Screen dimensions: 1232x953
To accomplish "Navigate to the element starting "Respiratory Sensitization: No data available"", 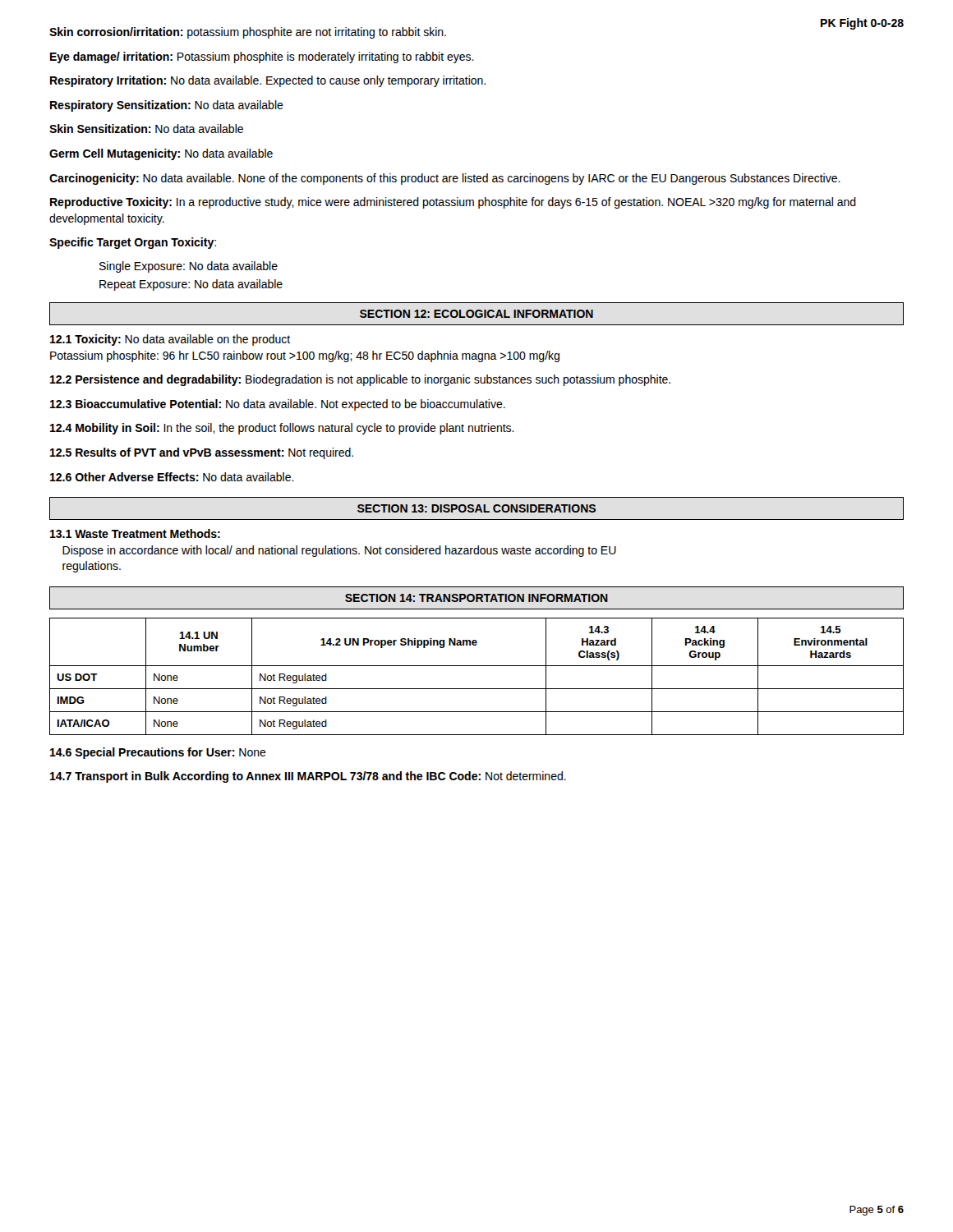I will [x=166, y=105].
